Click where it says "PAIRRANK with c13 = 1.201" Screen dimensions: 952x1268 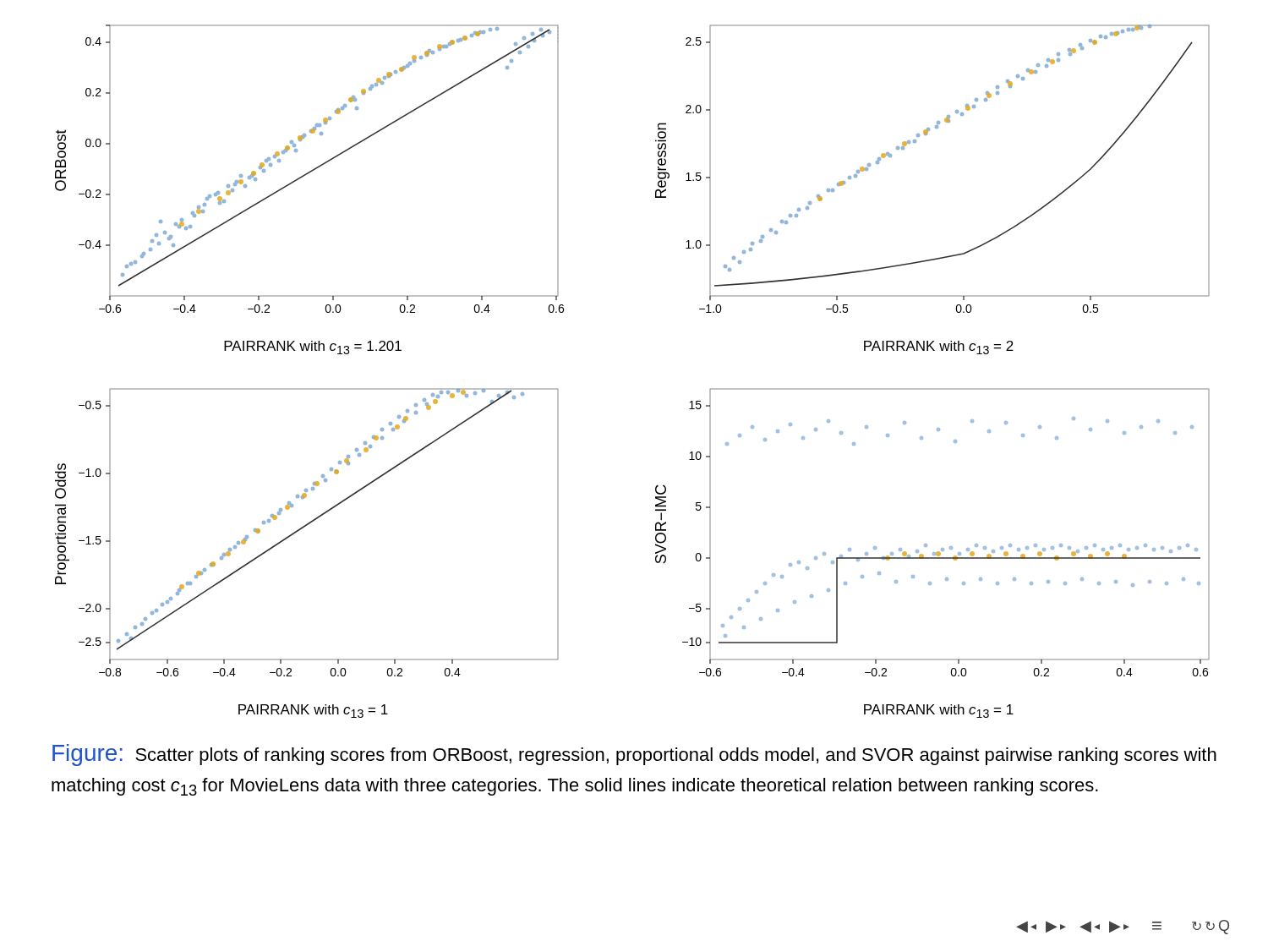coord(313,348)
